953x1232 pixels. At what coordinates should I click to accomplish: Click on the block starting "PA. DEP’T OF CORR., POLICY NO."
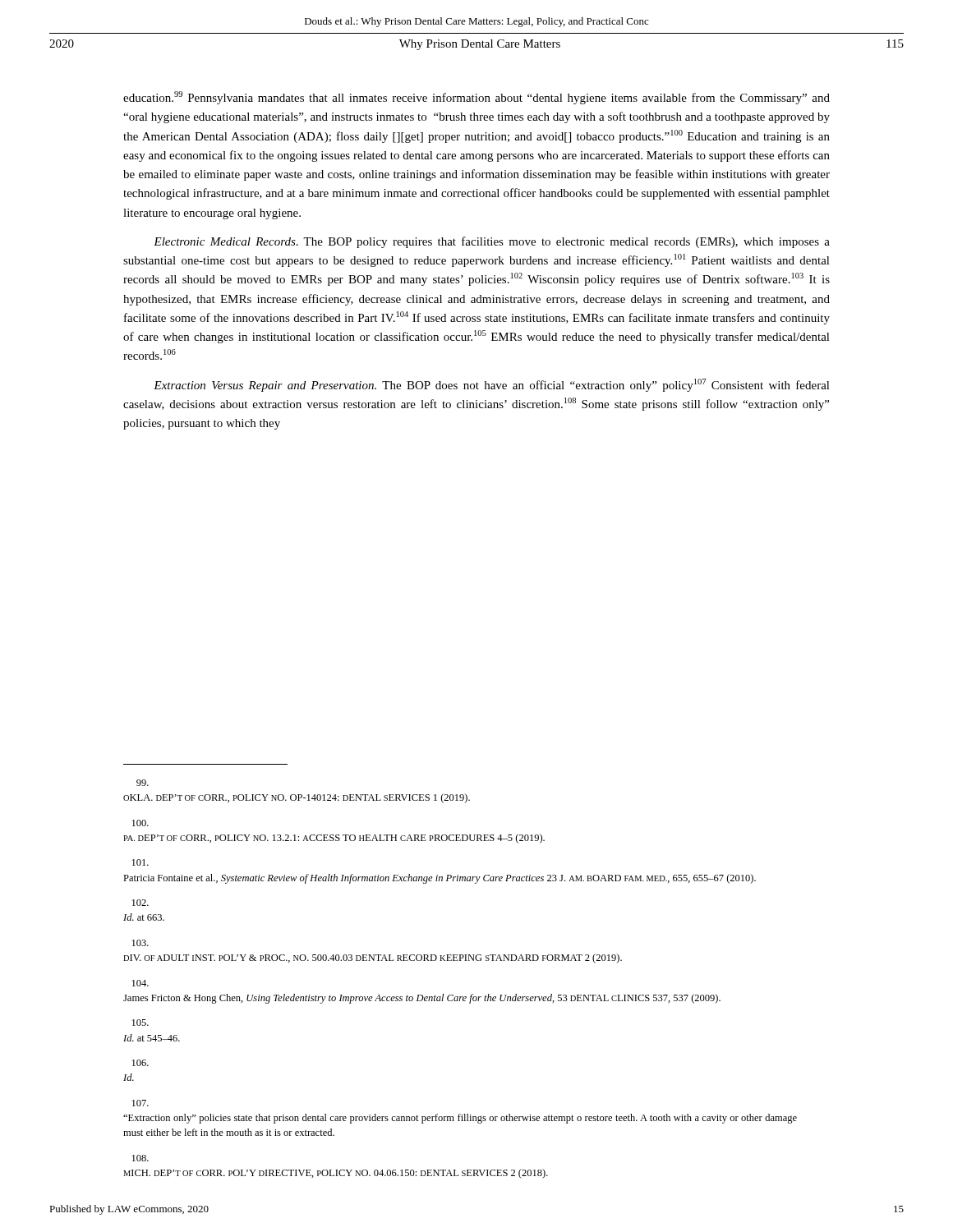[476, 830]
